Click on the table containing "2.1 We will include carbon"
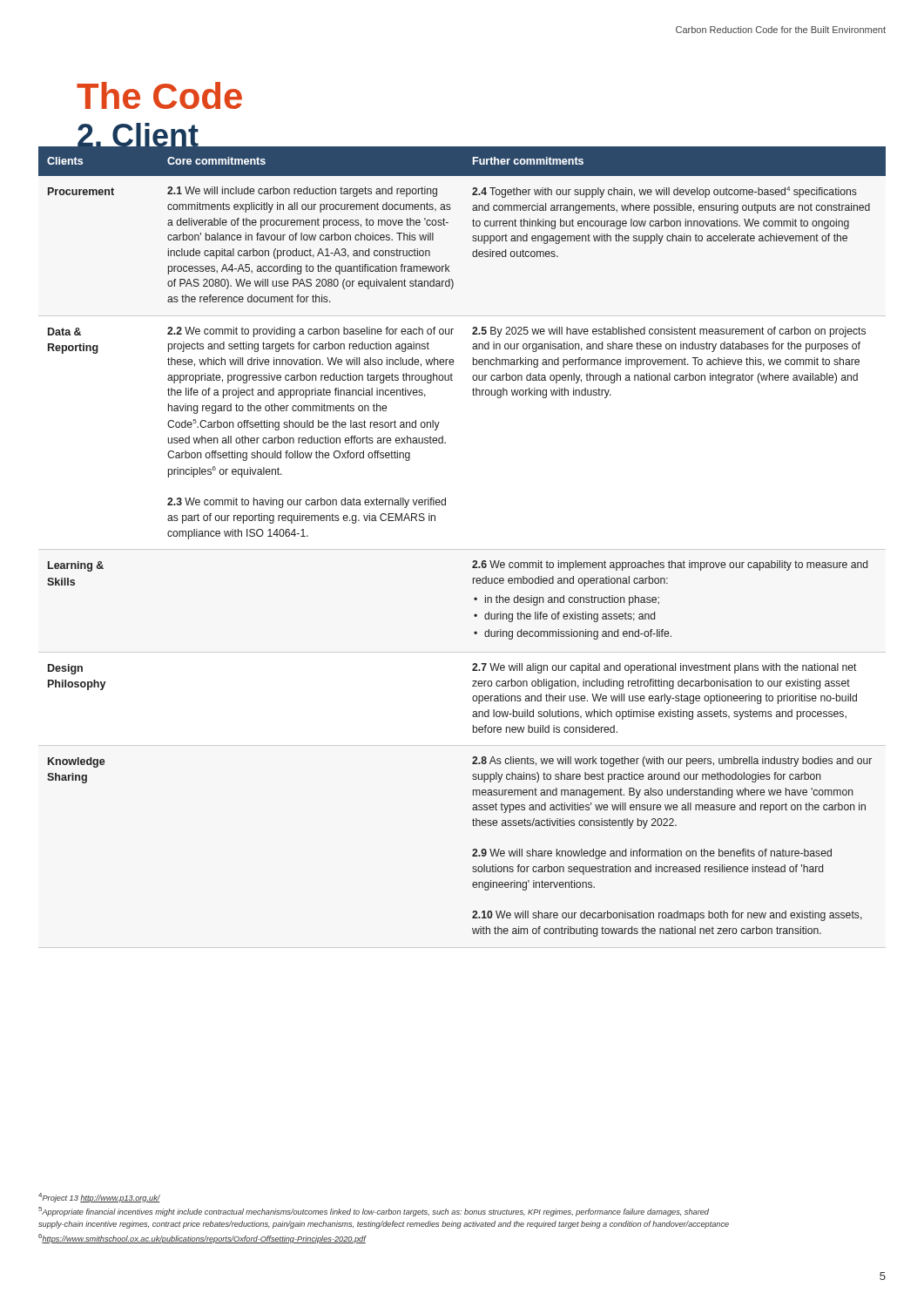The width and height of the screenshot is (924, 1307). tap(462, 674)
